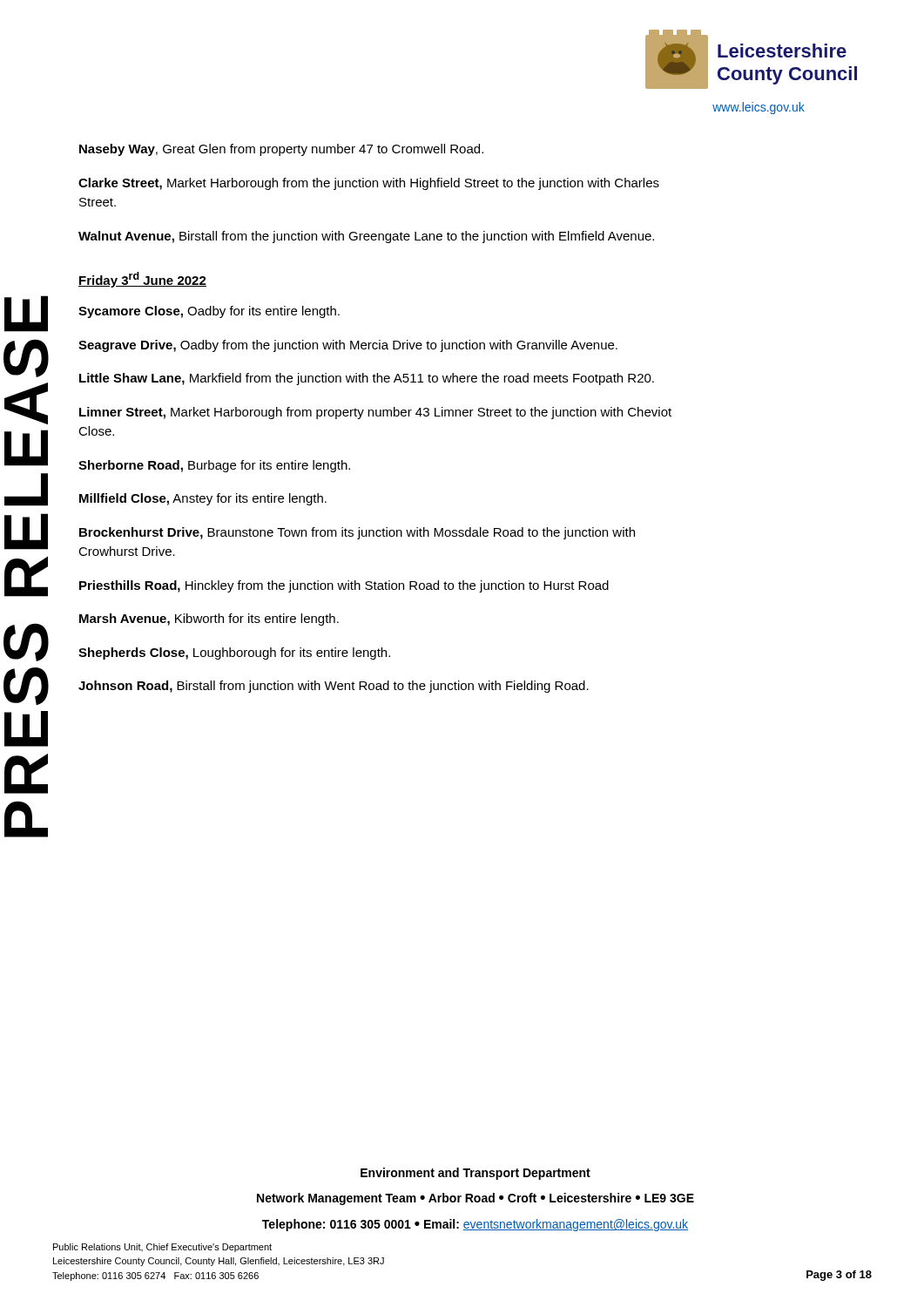Select the list item that reads "Johnson Road, Birstall from junction"
924x1307 pixels.
coord(334,685)
